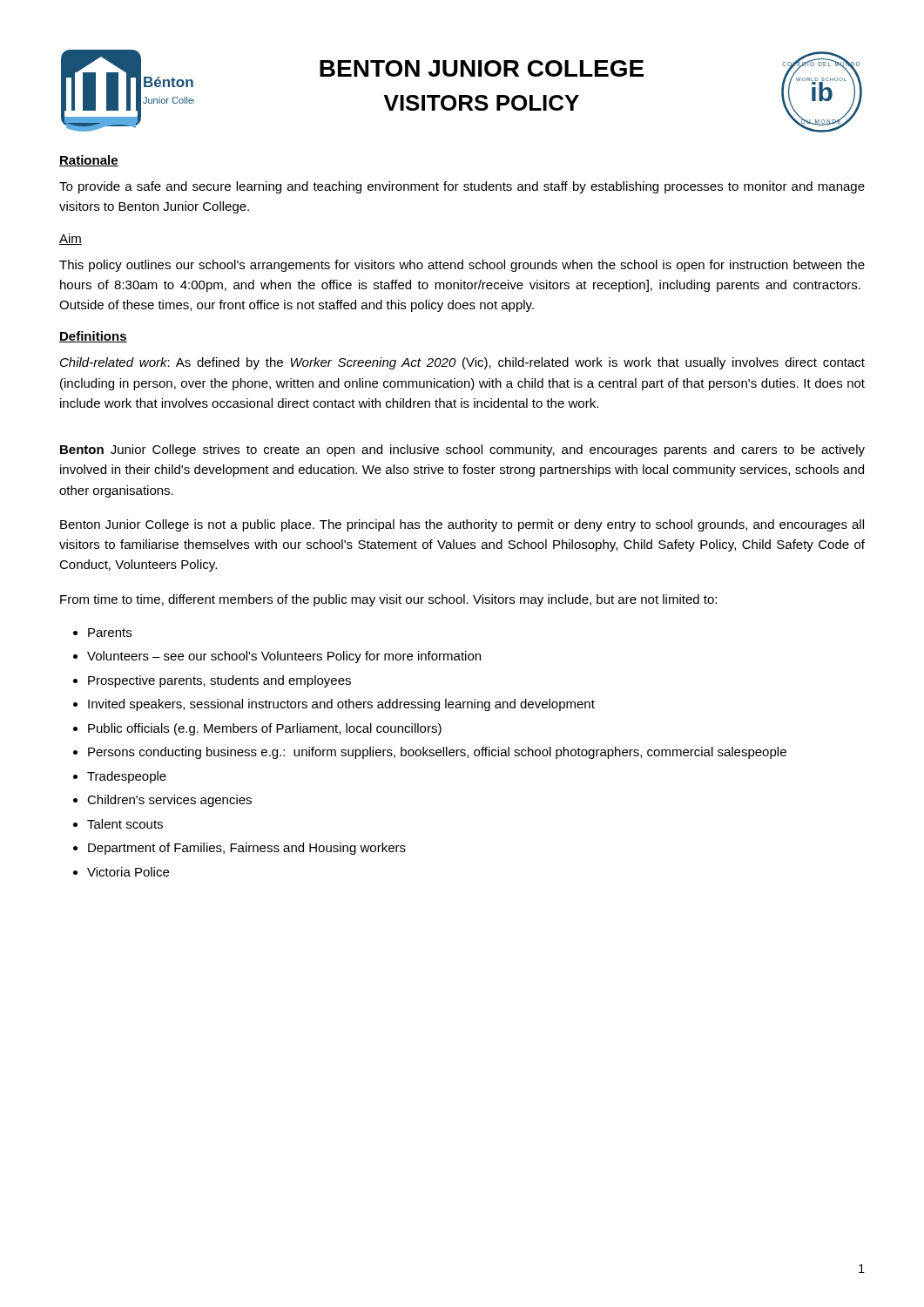Select the list item that says "Department of Families, Fairness and Housing workers"

pos(246,848)
